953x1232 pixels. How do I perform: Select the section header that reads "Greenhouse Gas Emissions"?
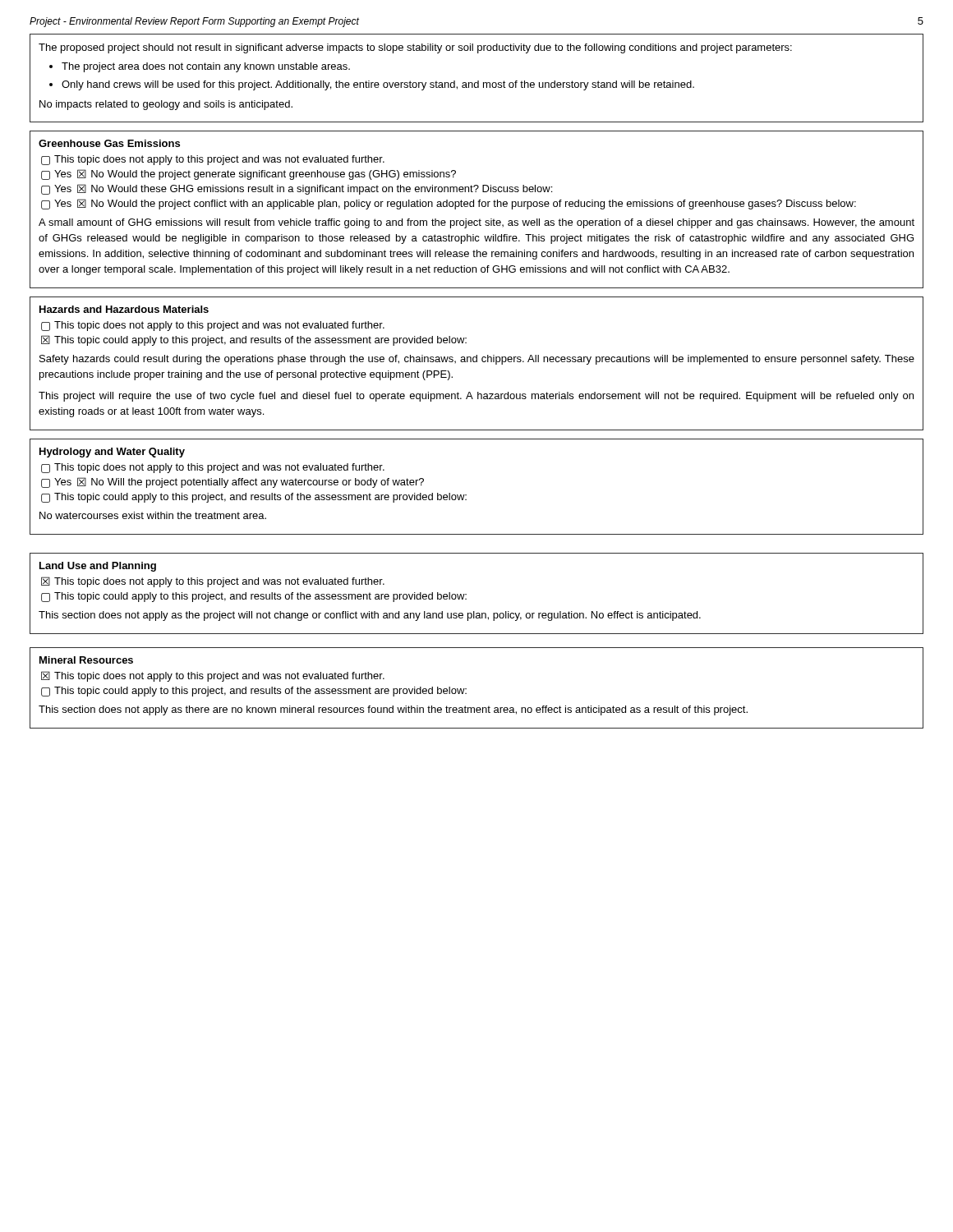coord(110,144)
